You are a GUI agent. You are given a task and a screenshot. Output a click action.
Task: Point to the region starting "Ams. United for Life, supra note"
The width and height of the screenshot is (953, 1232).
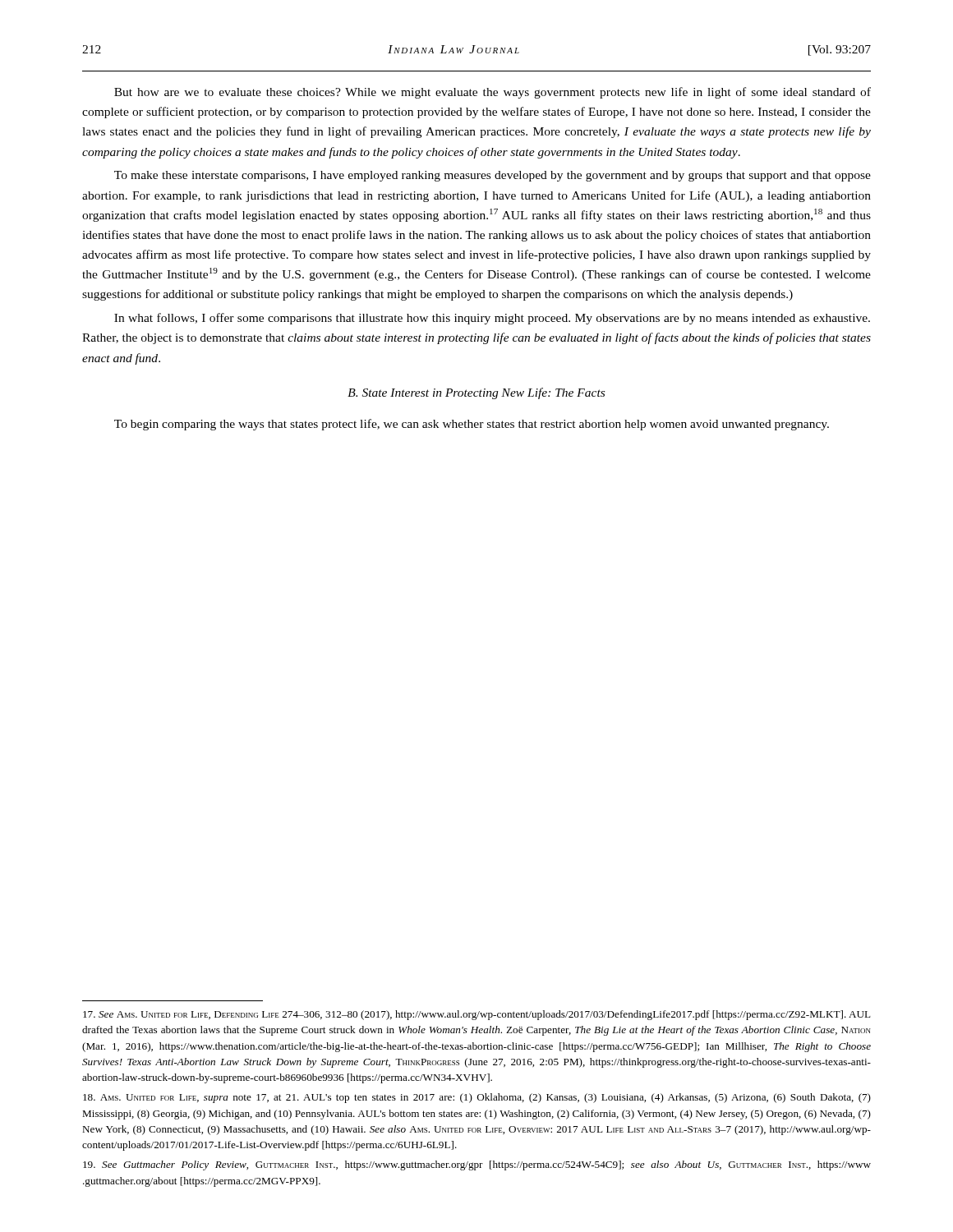(476, 1121)
